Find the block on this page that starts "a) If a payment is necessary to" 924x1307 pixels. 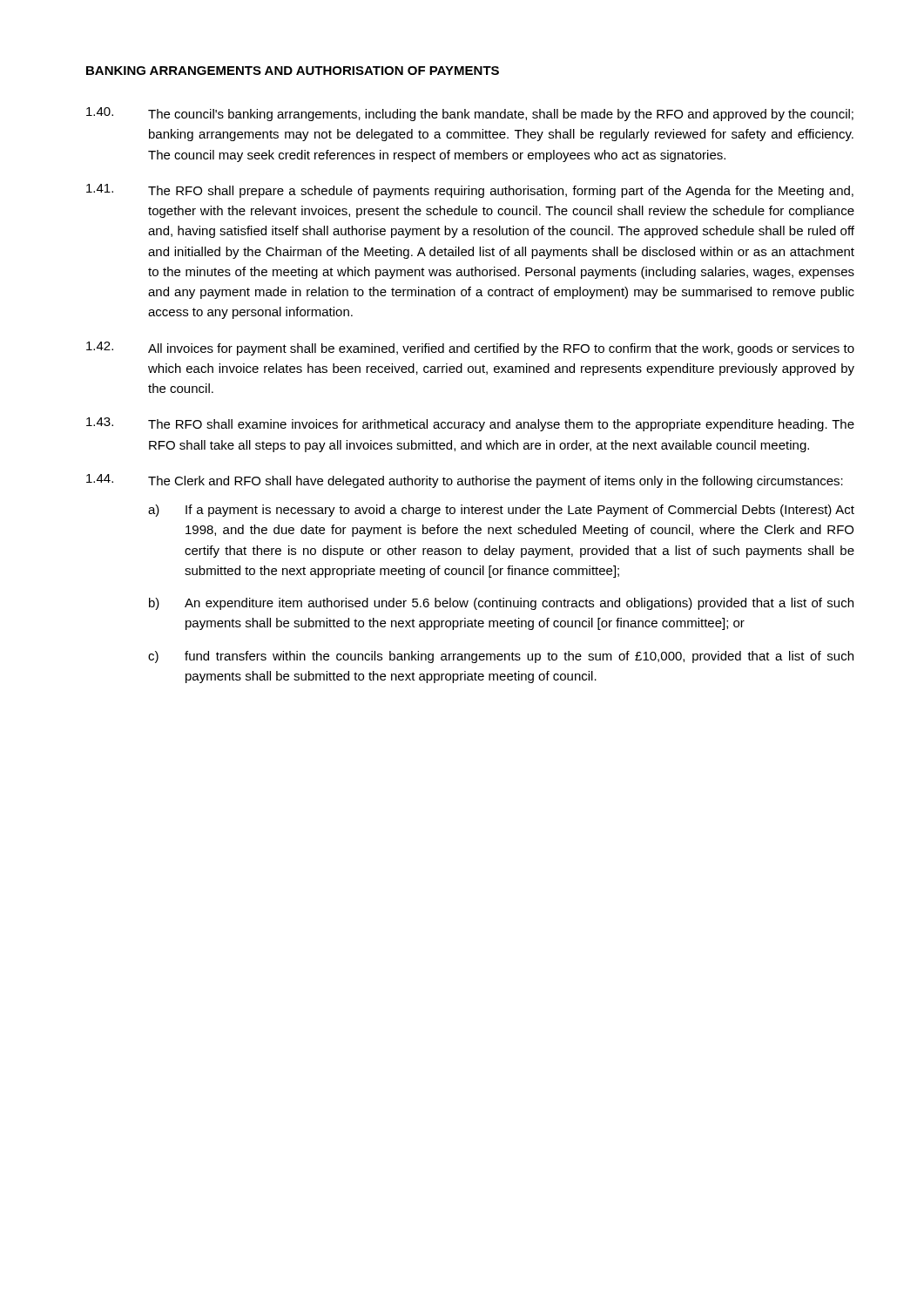point(501,540)
